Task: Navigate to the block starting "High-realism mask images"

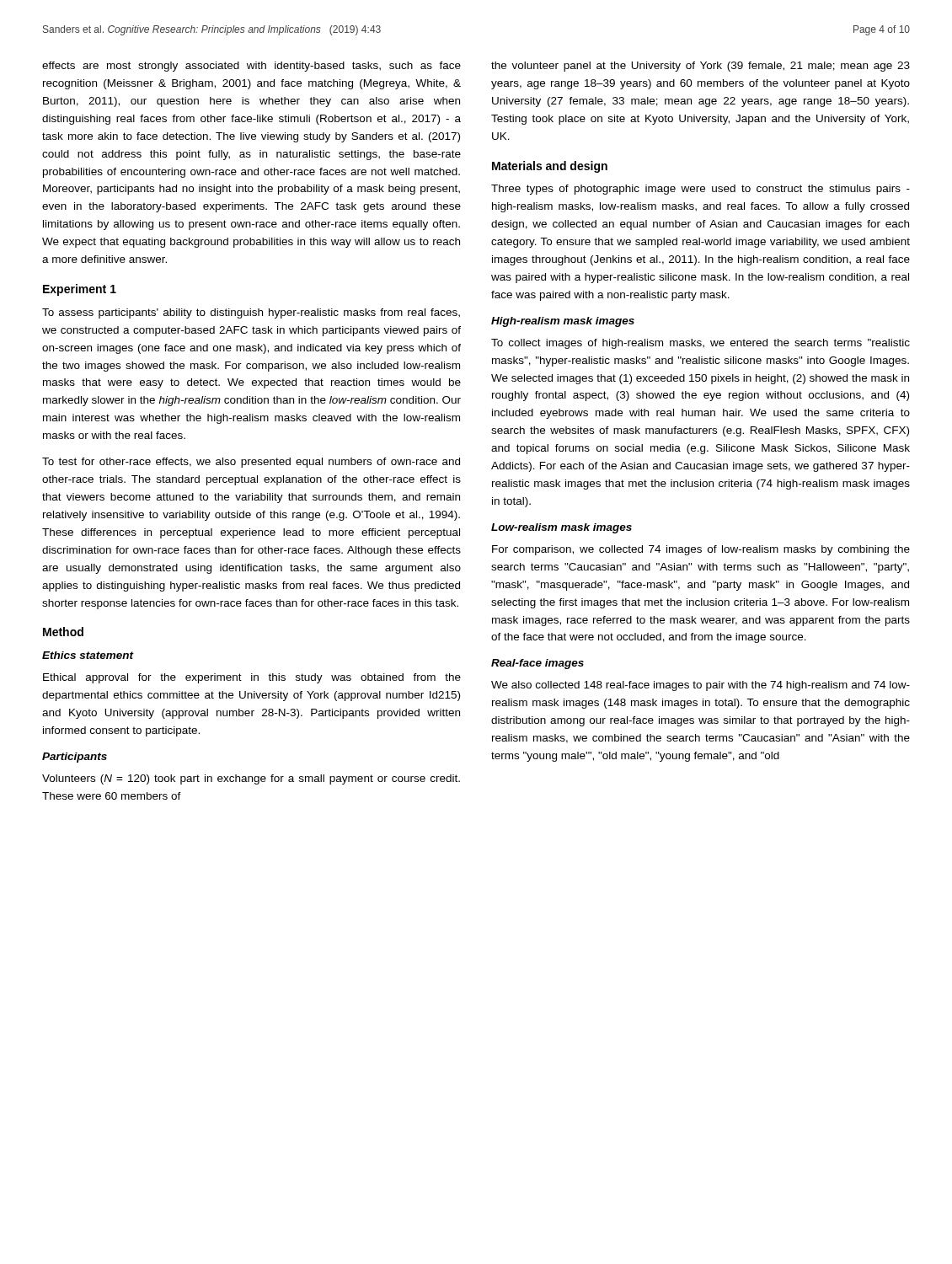Action: point(563,320)
